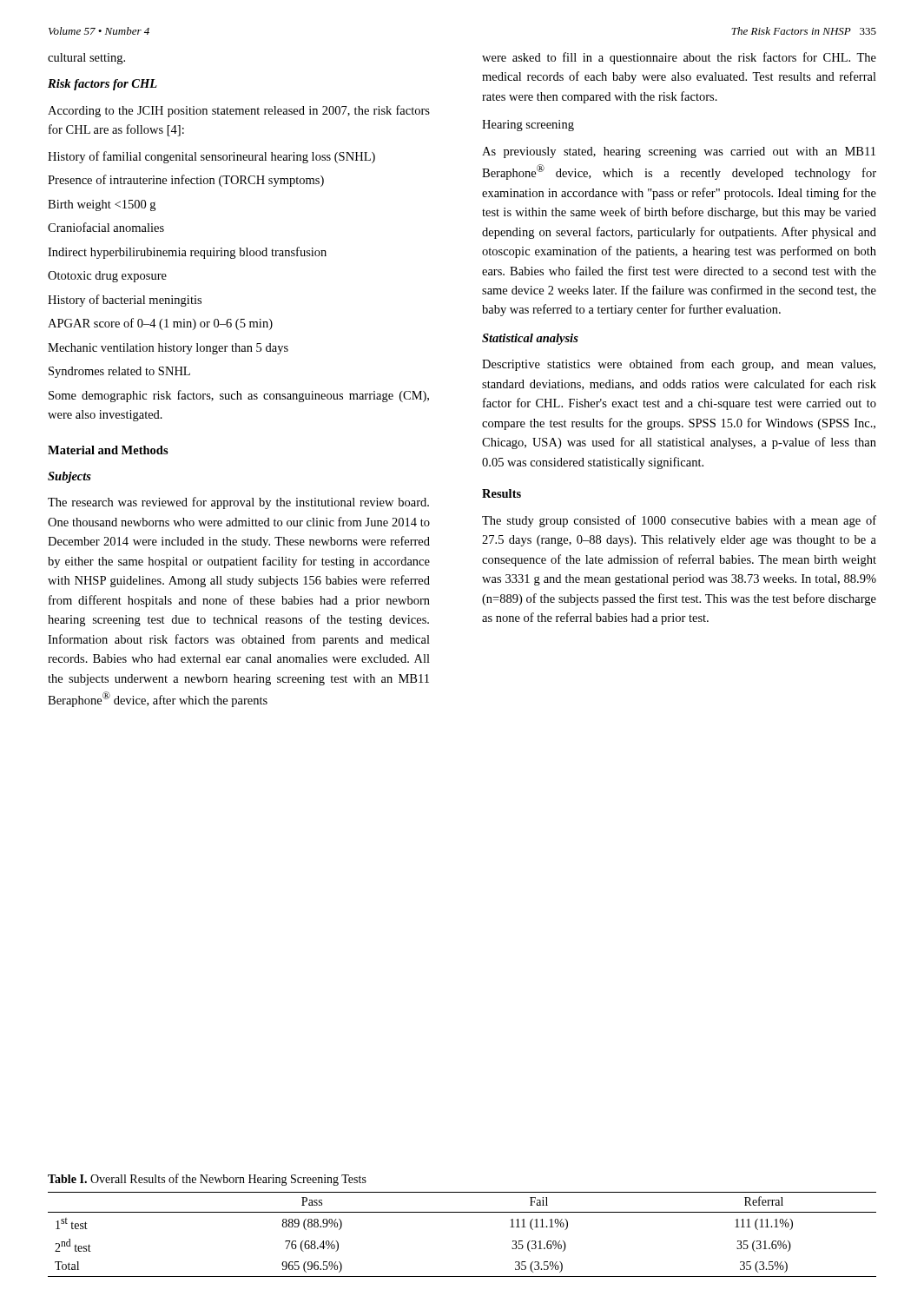The image size is (924, 1303).
Task: Click on the table containing "889 (88.9%)"
Action: 462,1235
